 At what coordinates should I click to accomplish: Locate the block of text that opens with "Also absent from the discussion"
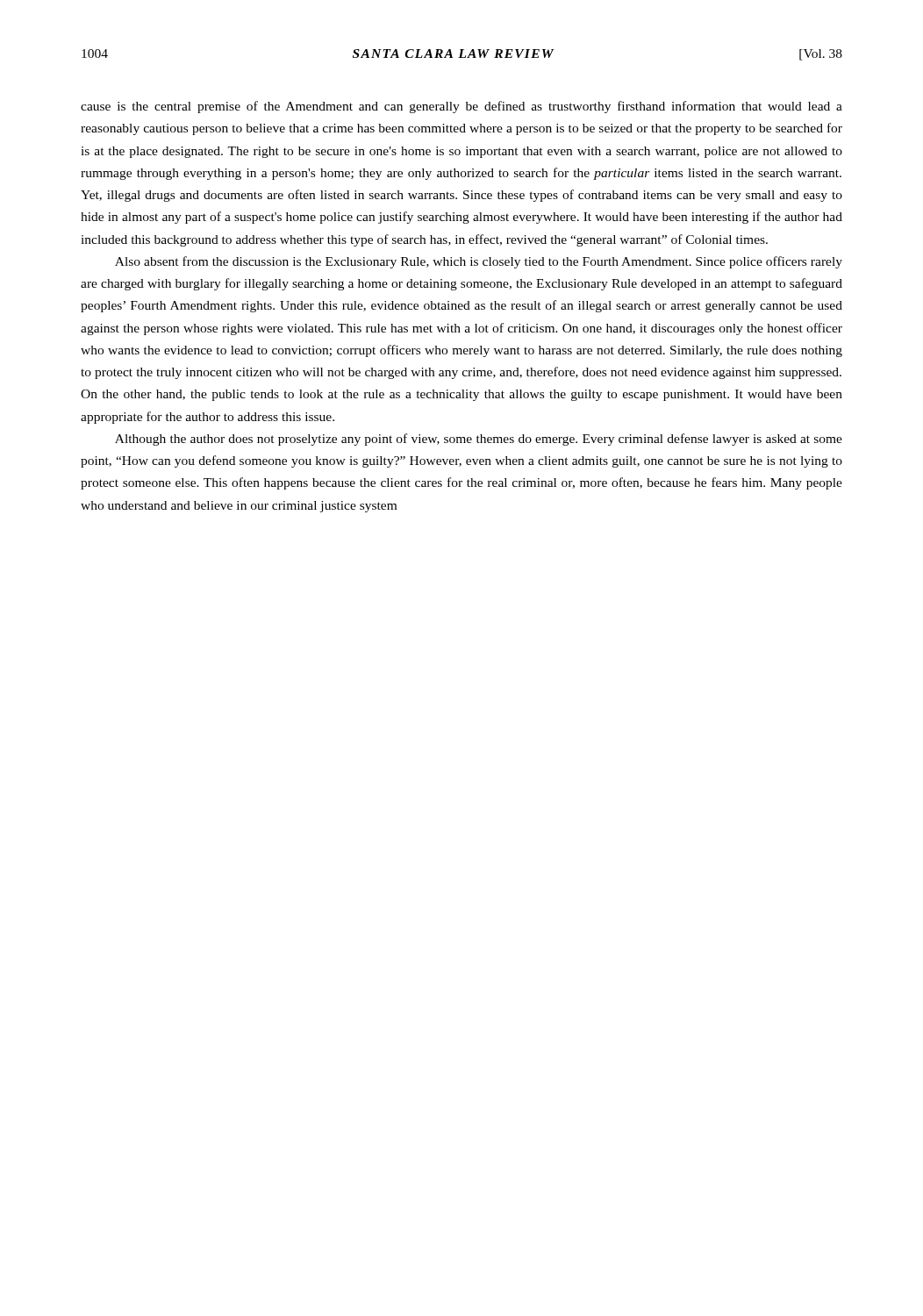[462, 338]
